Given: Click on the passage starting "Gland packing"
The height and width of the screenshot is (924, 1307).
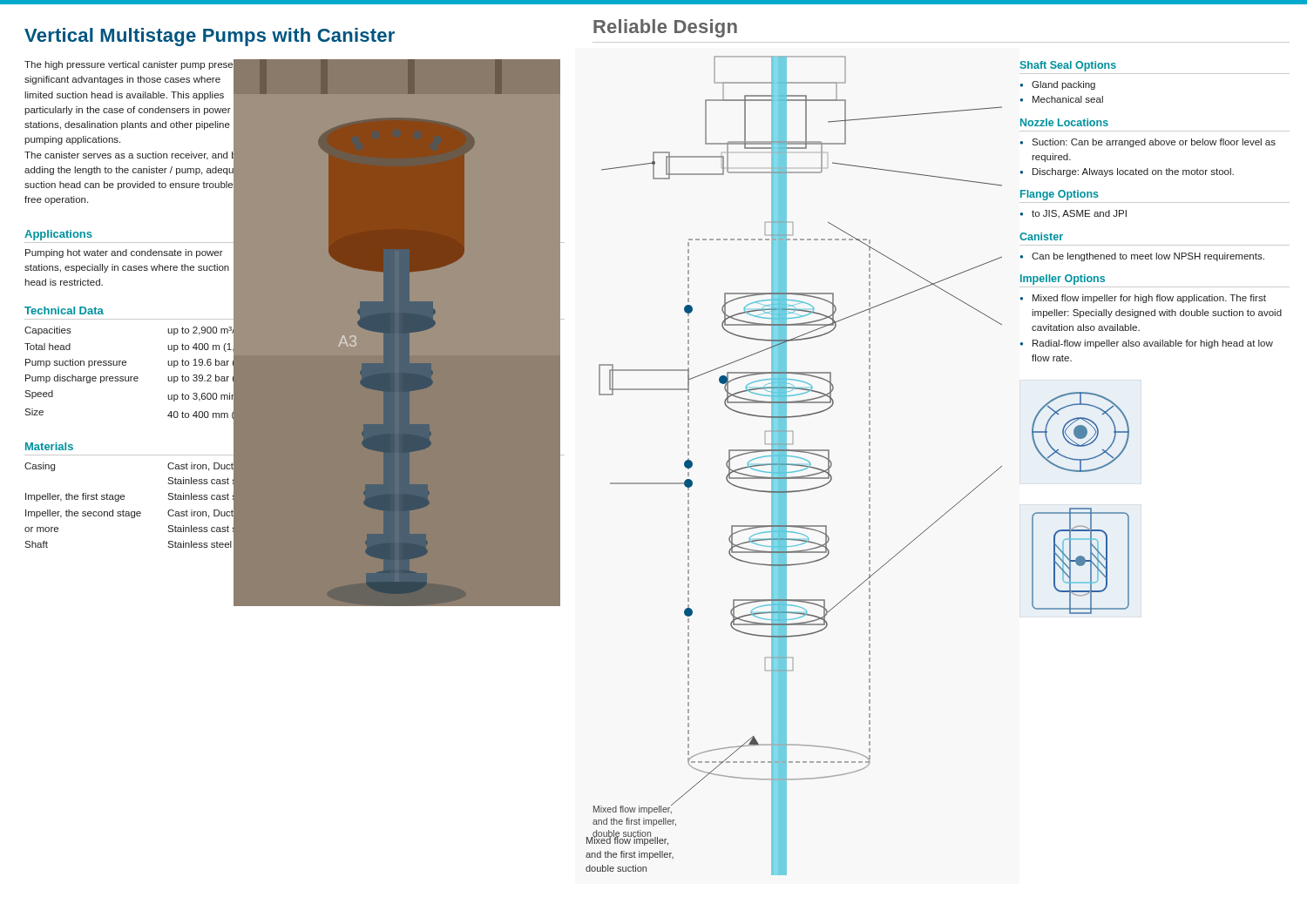Looking at the screenshot, I should 1064,84.
